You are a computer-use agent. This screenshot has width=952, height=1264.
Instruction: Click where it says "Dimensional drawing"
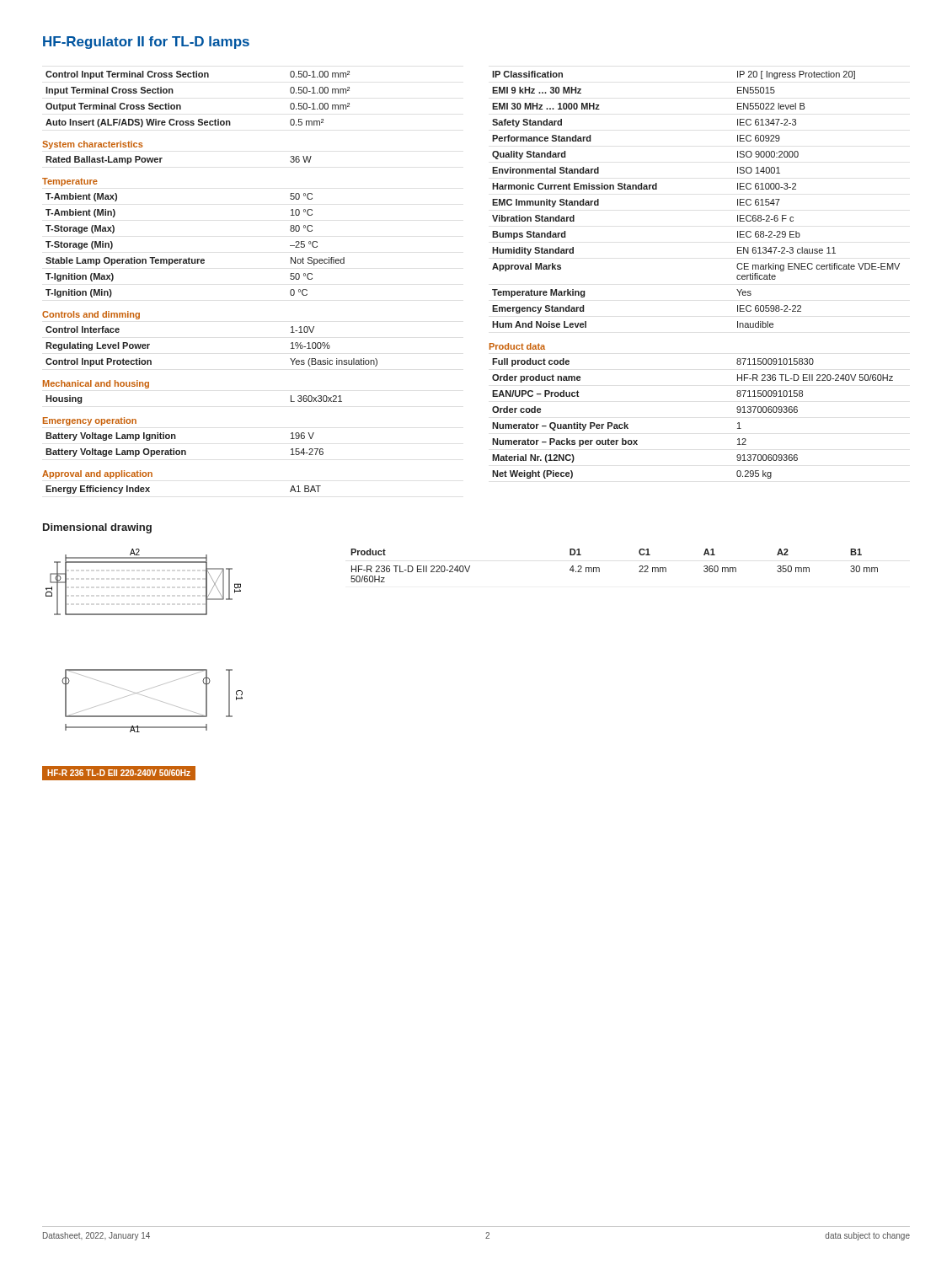point(97,528)
